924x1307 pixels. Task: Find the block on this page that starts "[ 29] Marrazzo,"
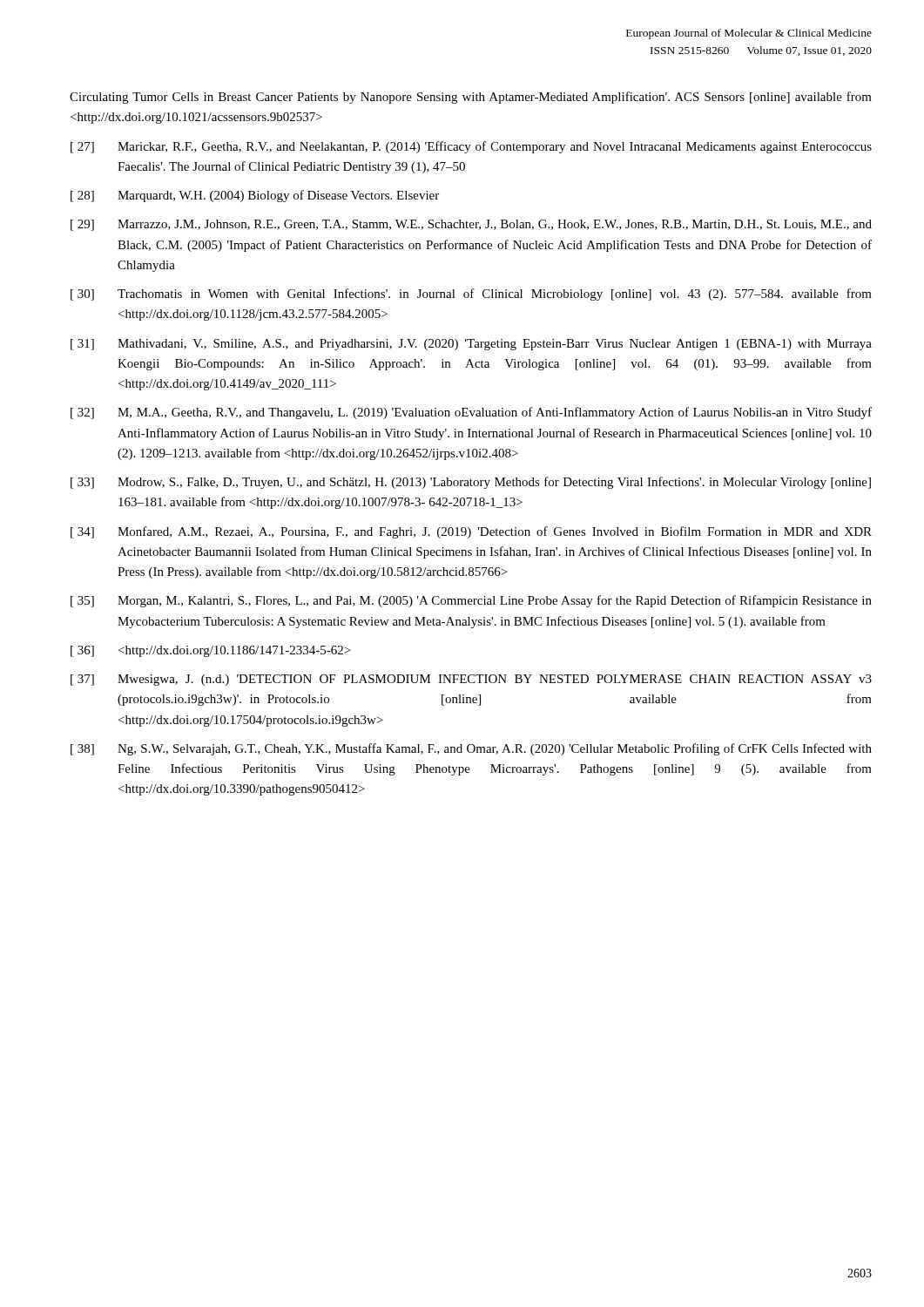pyautogui.click(x=471, y=245)
